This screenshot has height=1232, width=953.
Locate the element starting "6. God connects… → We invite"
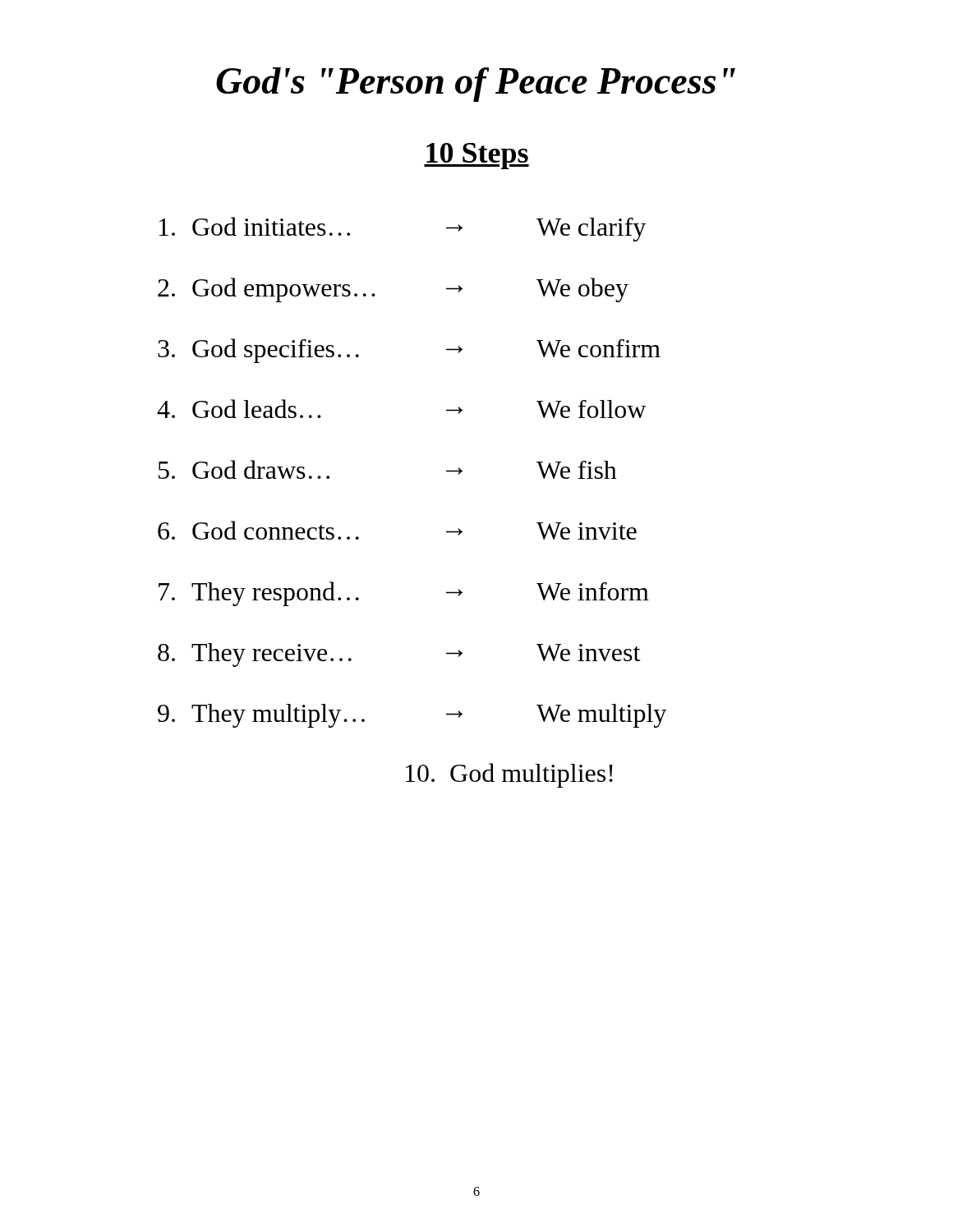pos(248,529)
